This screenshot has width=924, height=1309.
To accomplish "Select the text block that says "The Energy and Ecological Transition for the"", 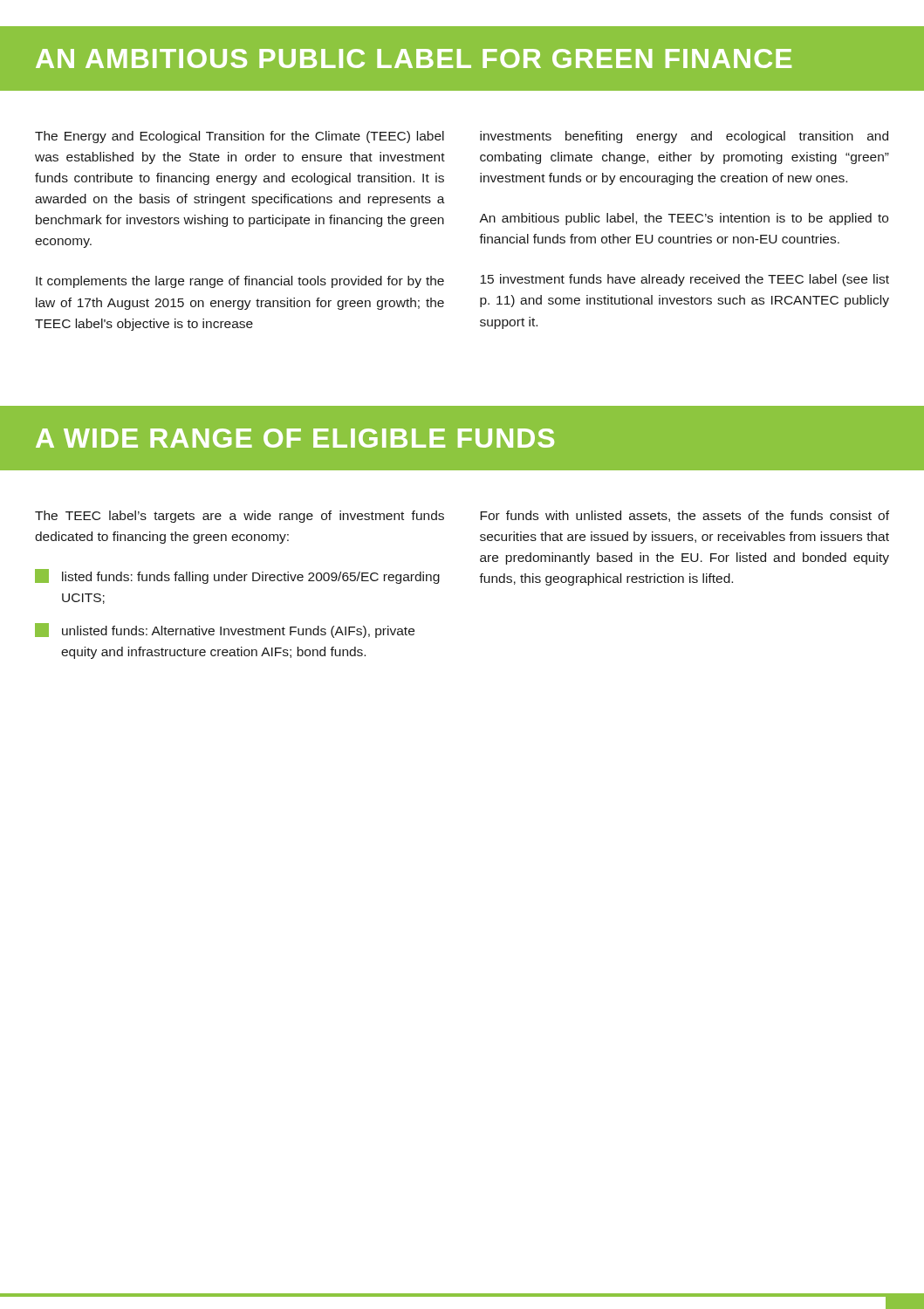I will point(240,230).
